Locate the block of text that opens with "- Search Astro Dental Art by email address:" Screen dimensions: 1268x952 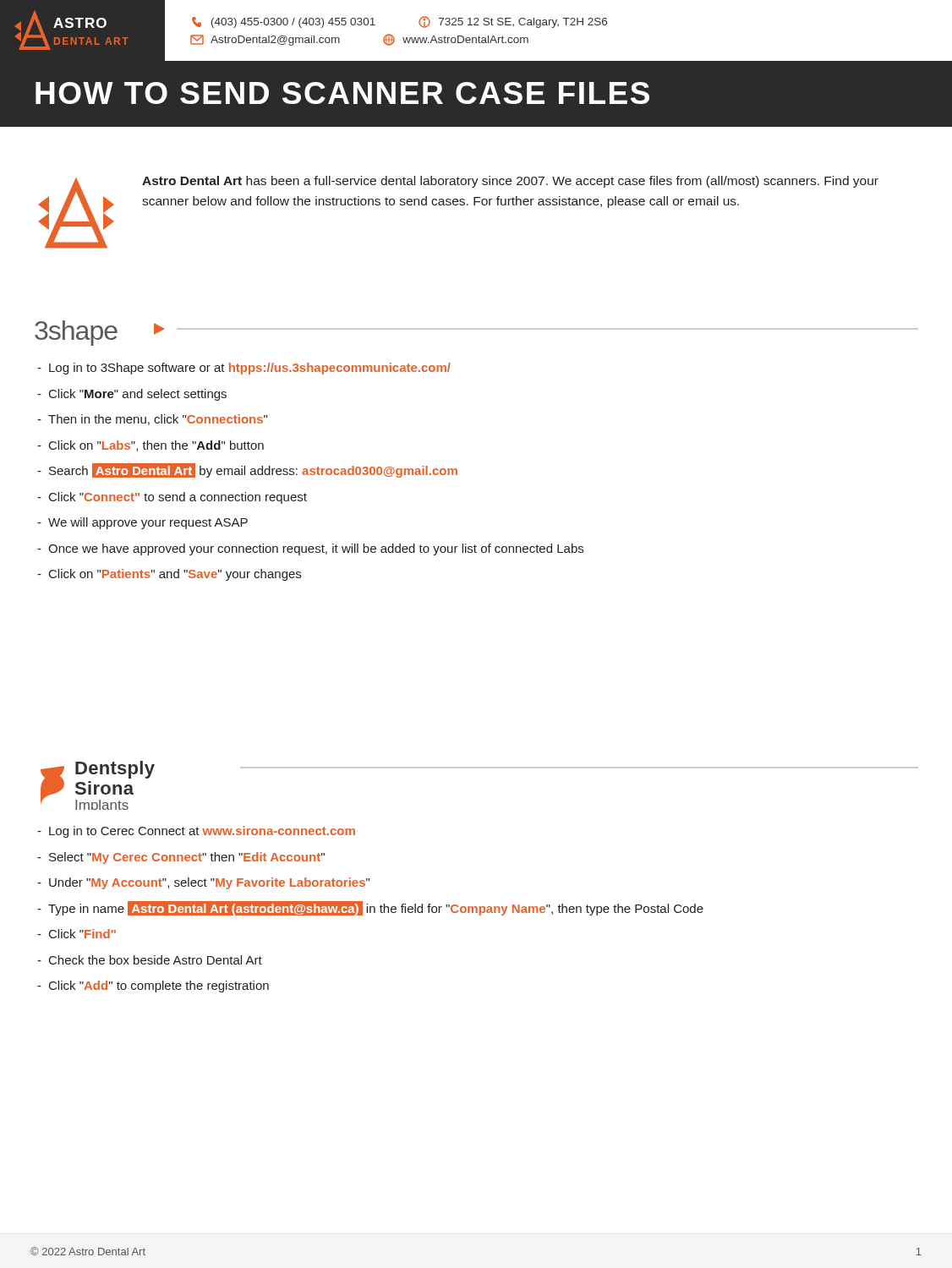point(248,471)
